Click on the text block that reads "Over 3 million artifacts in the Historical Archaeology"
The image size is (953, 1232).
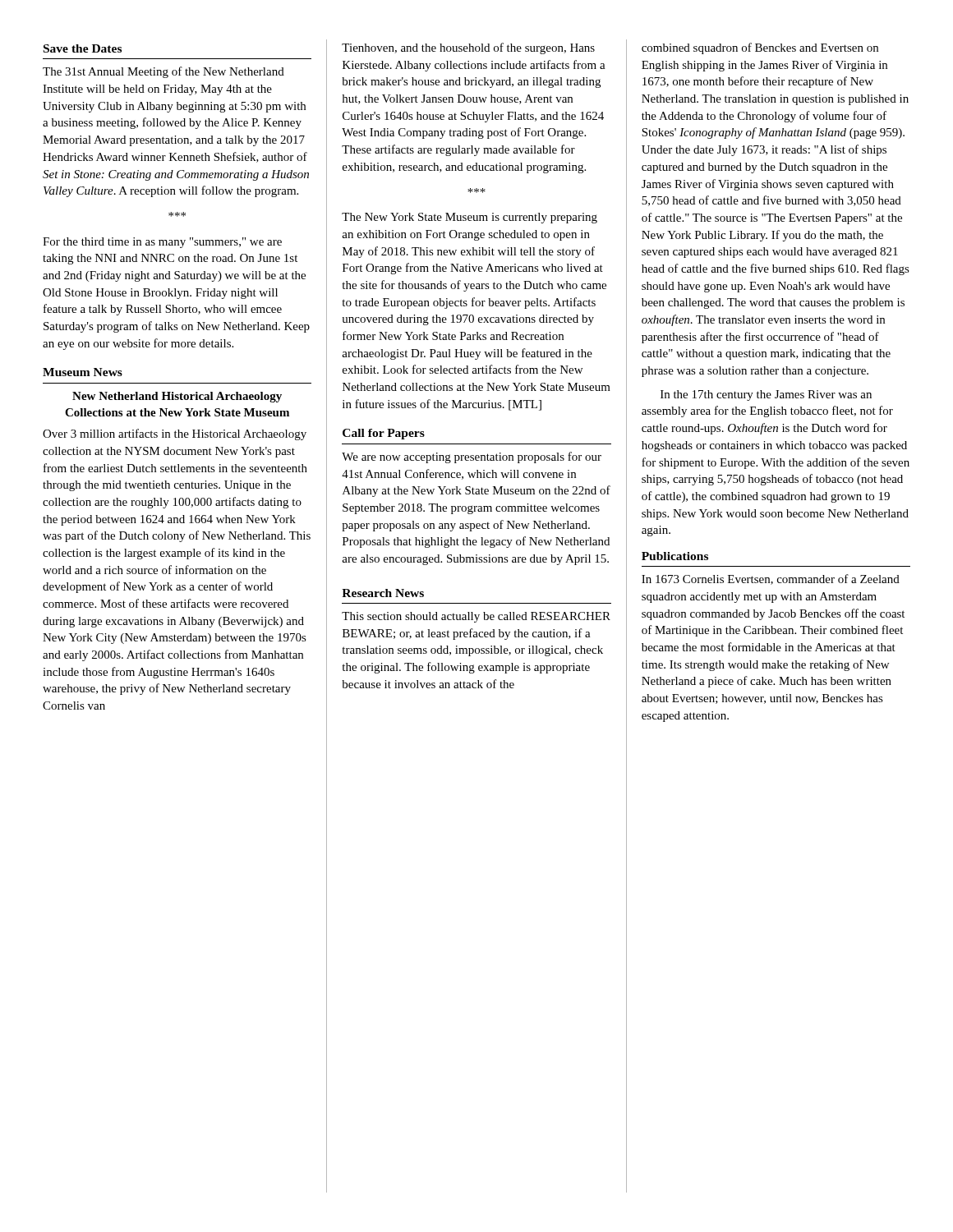point(177,570)
